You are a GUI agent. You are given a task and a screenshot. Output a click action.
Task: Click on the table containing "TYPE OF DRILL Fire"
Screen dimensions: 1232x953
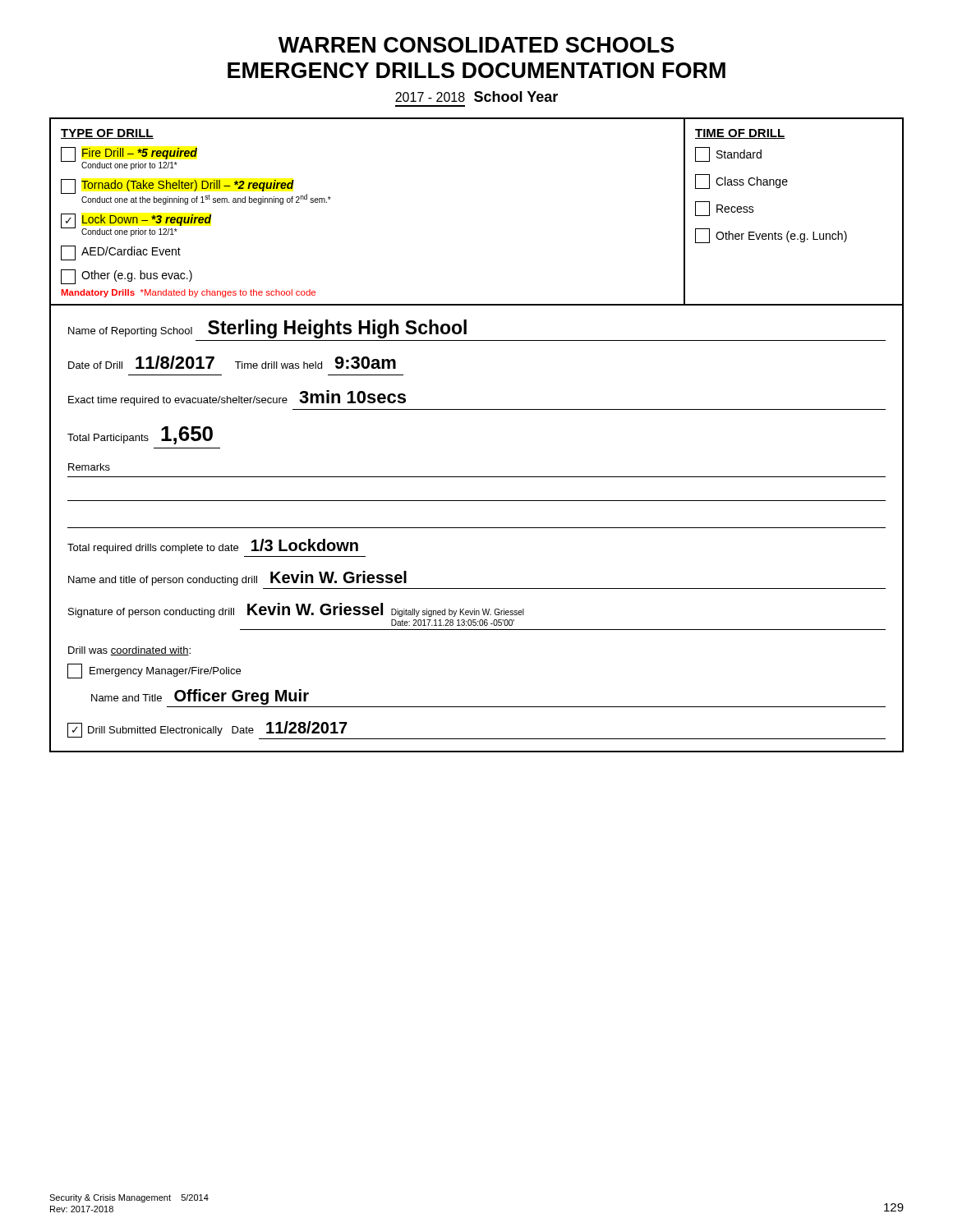[x=476, y=435]
